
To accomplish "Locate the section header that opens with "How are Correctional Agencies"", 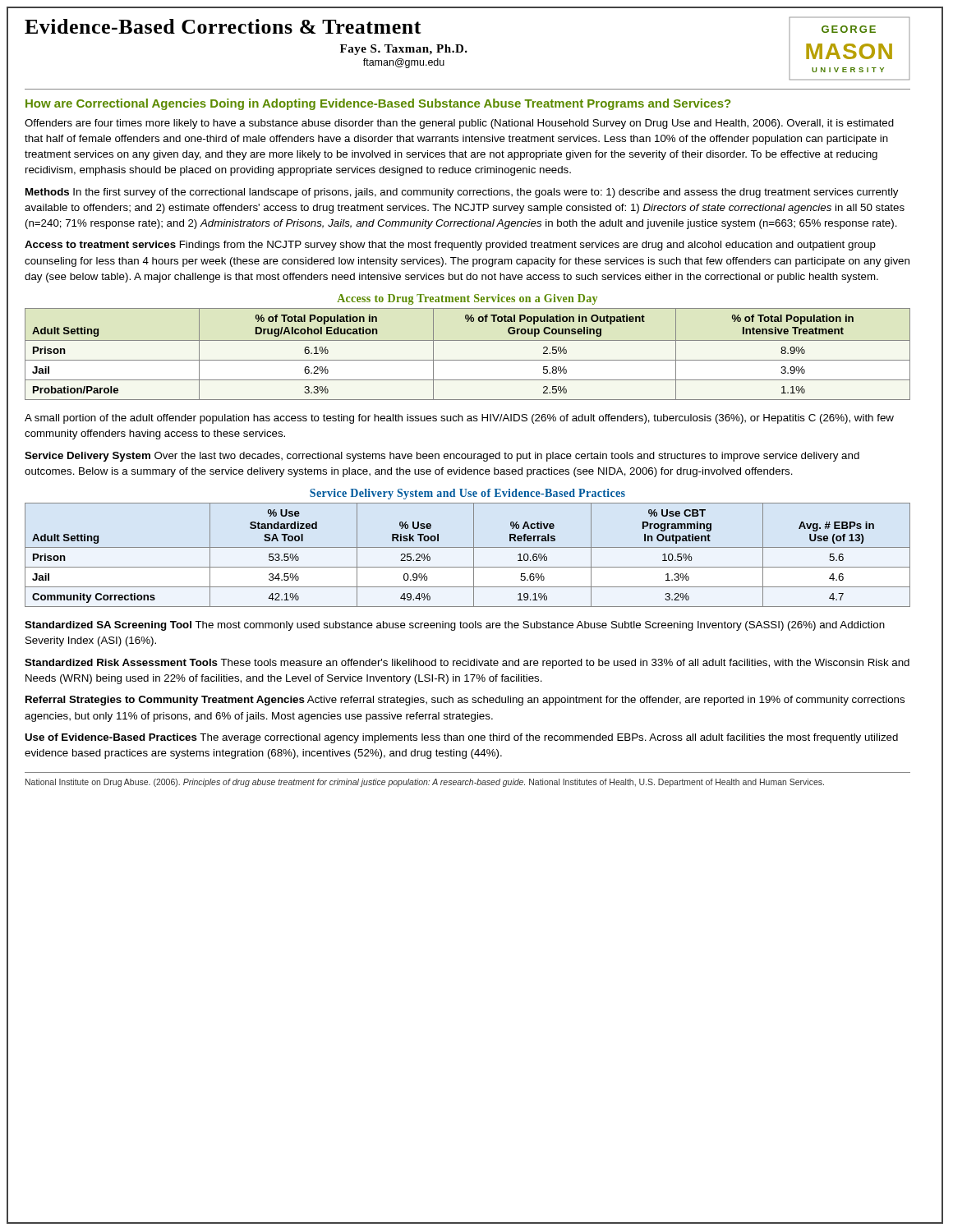I will 378,103.
